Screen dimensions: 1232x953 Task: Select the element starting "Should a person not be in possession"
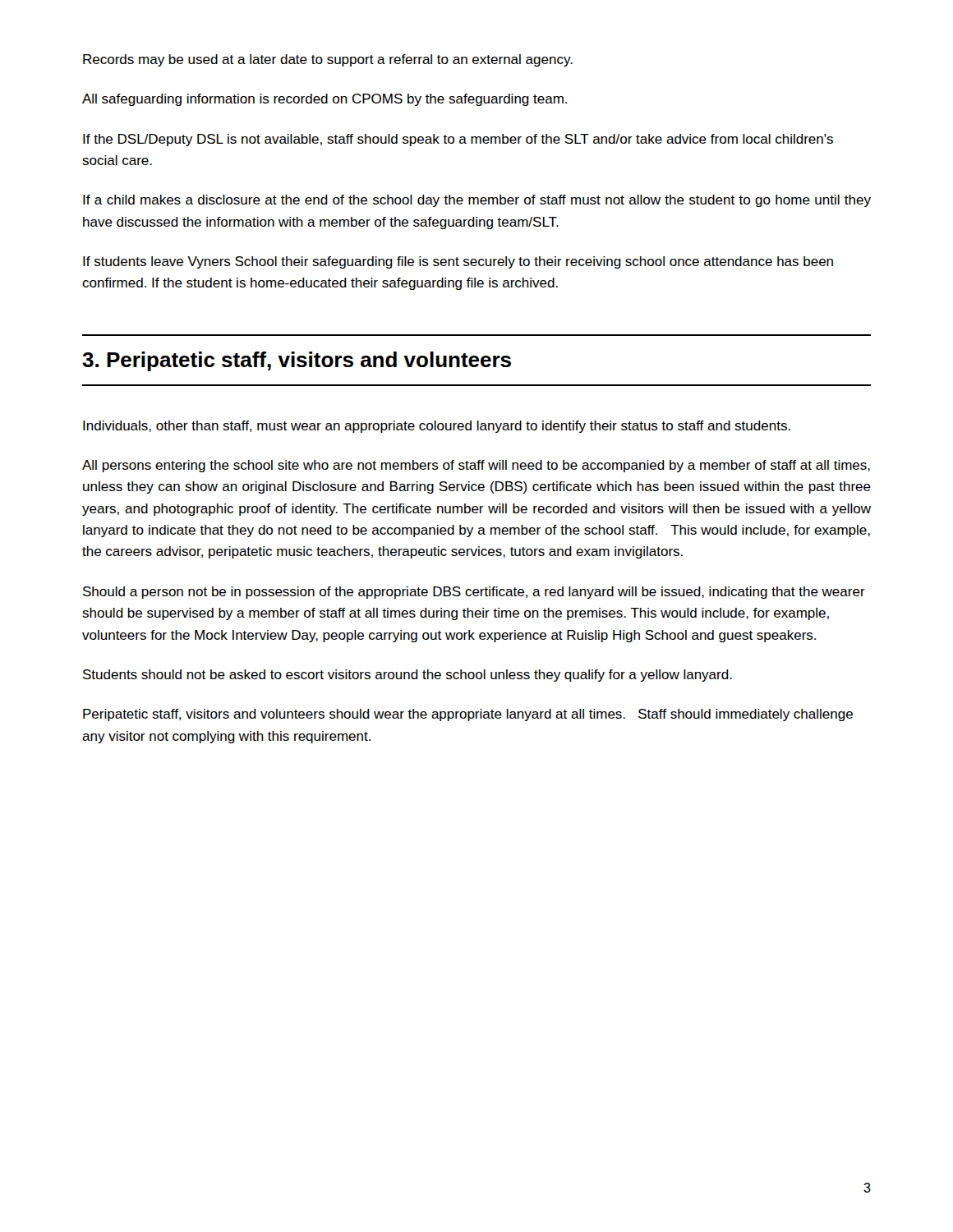tap(473, 613)
